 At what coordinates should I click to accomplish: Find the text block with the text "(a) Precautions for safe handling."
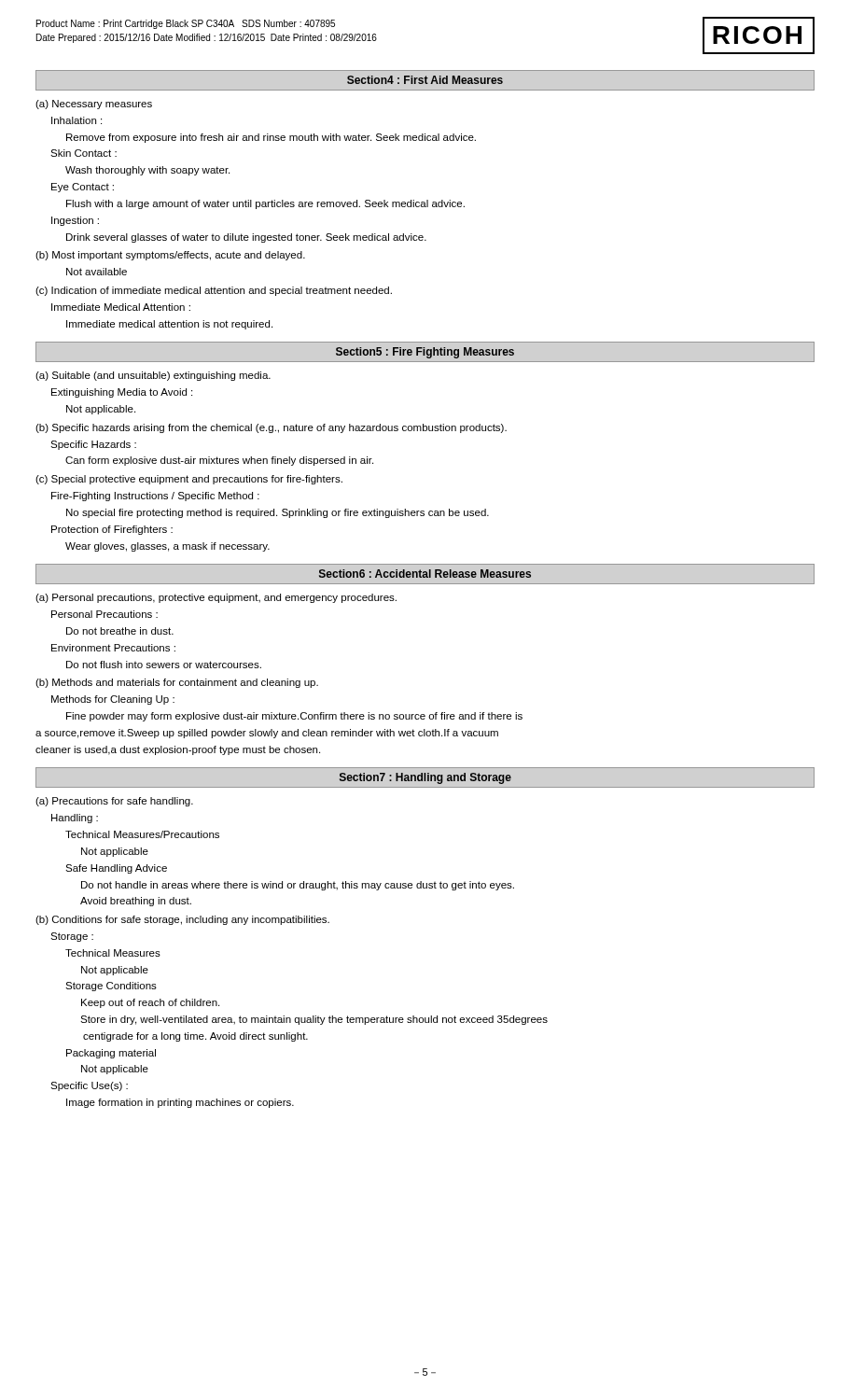pos(114,802)
